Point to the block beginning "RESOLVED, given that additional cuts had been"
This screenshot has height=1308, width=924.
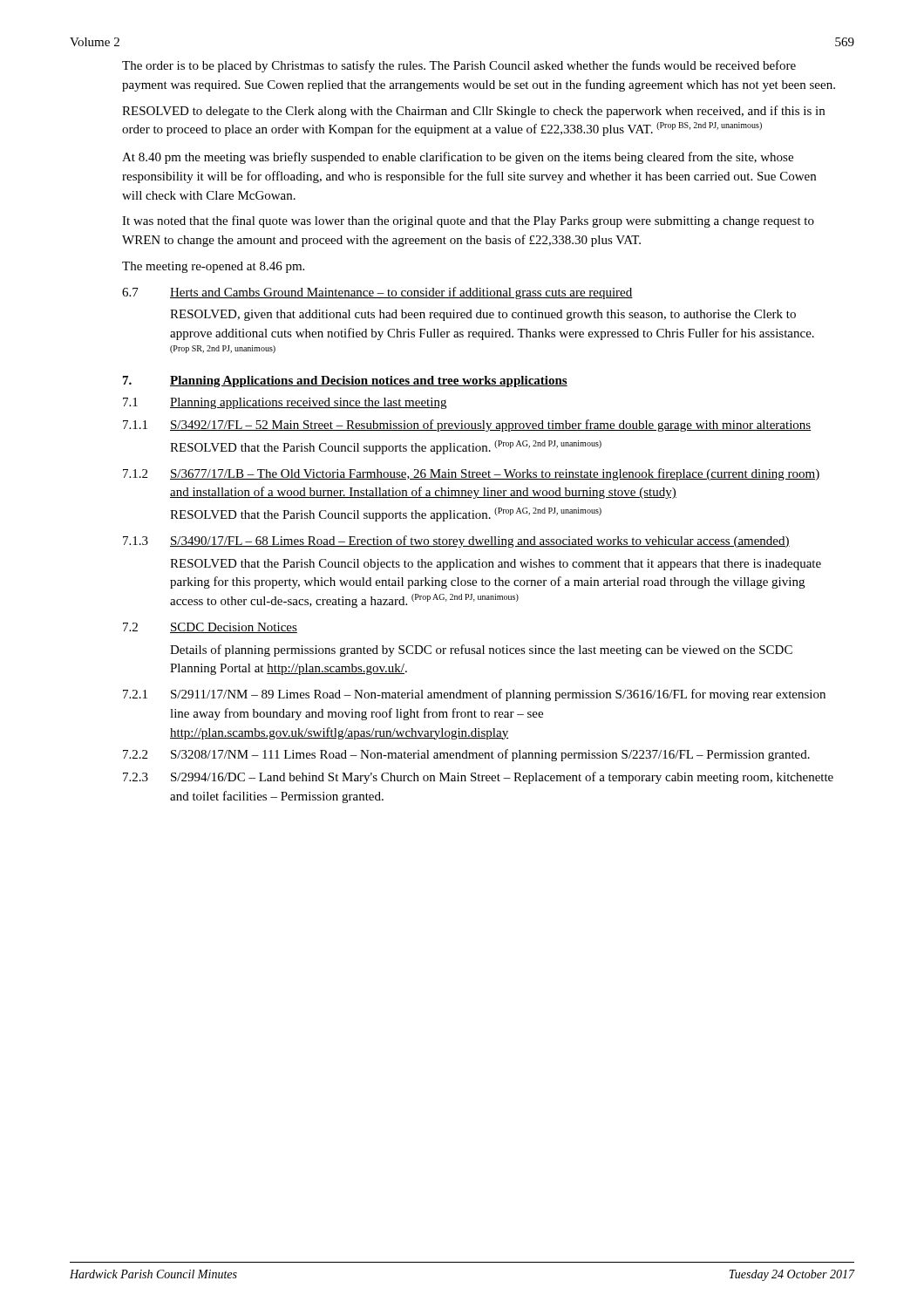pos(503,334)
